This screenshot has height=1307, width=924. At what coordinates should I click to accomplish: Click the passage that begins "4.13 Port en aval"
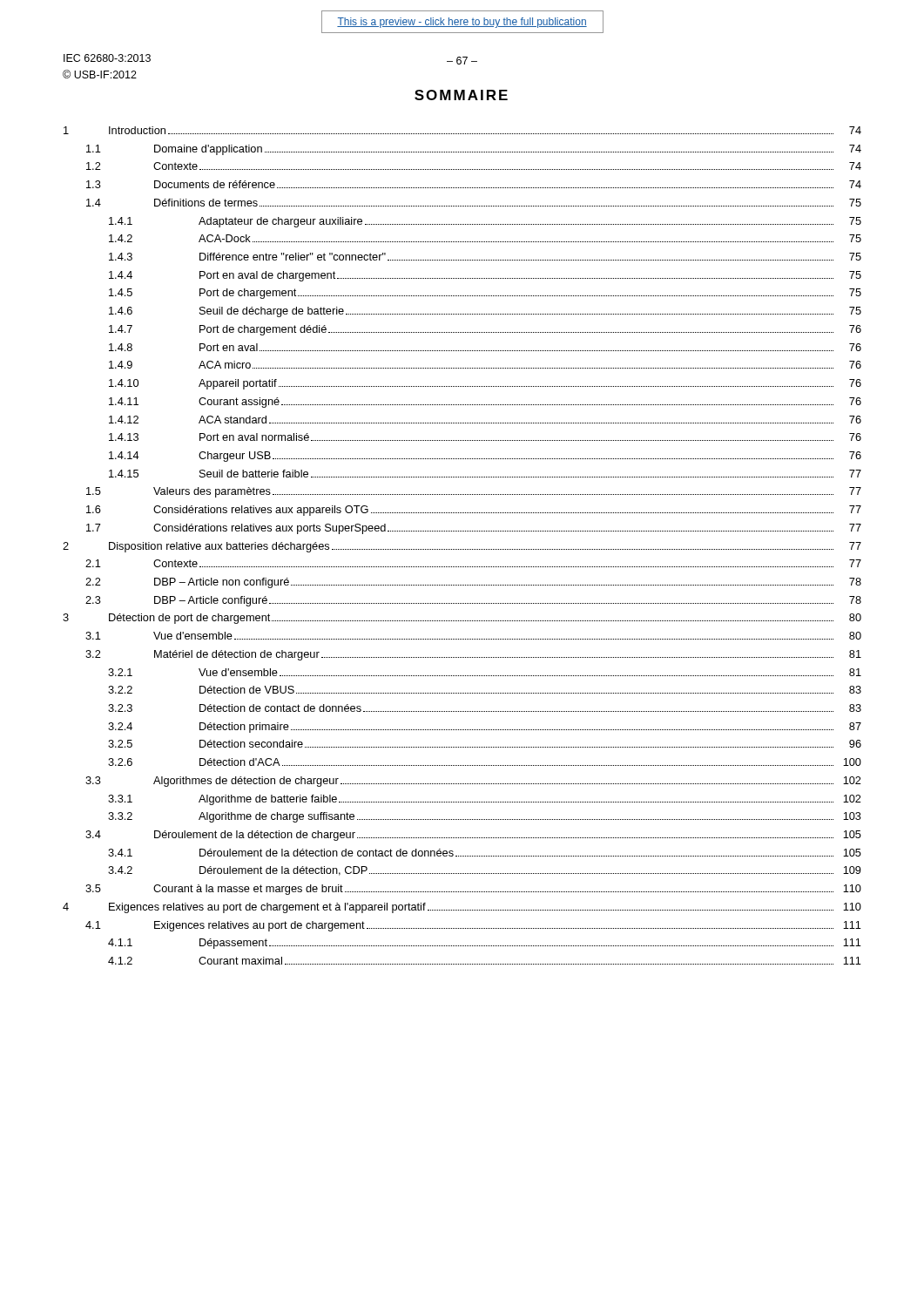pos(462,438)
